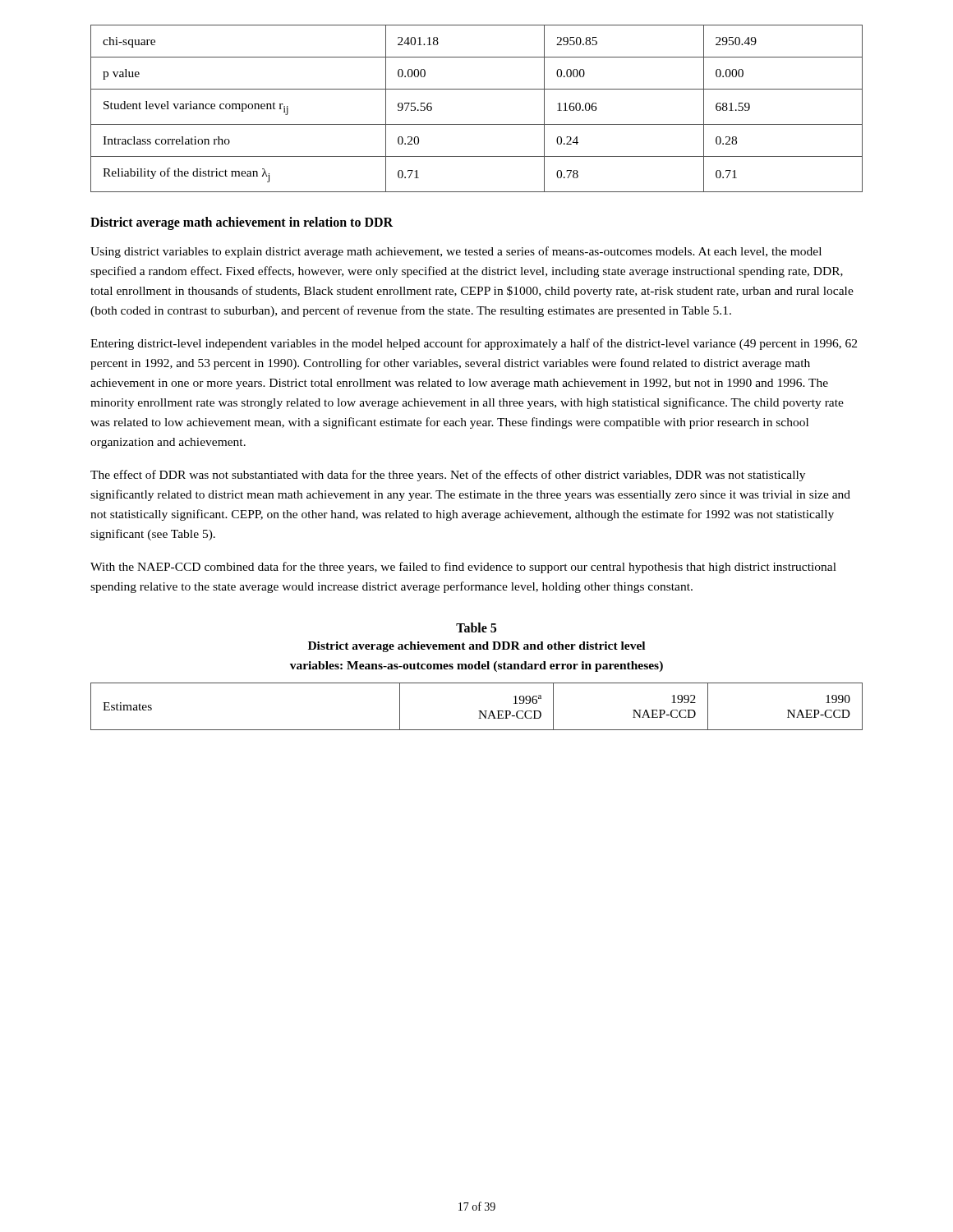Click a section header

pos(242,222)
